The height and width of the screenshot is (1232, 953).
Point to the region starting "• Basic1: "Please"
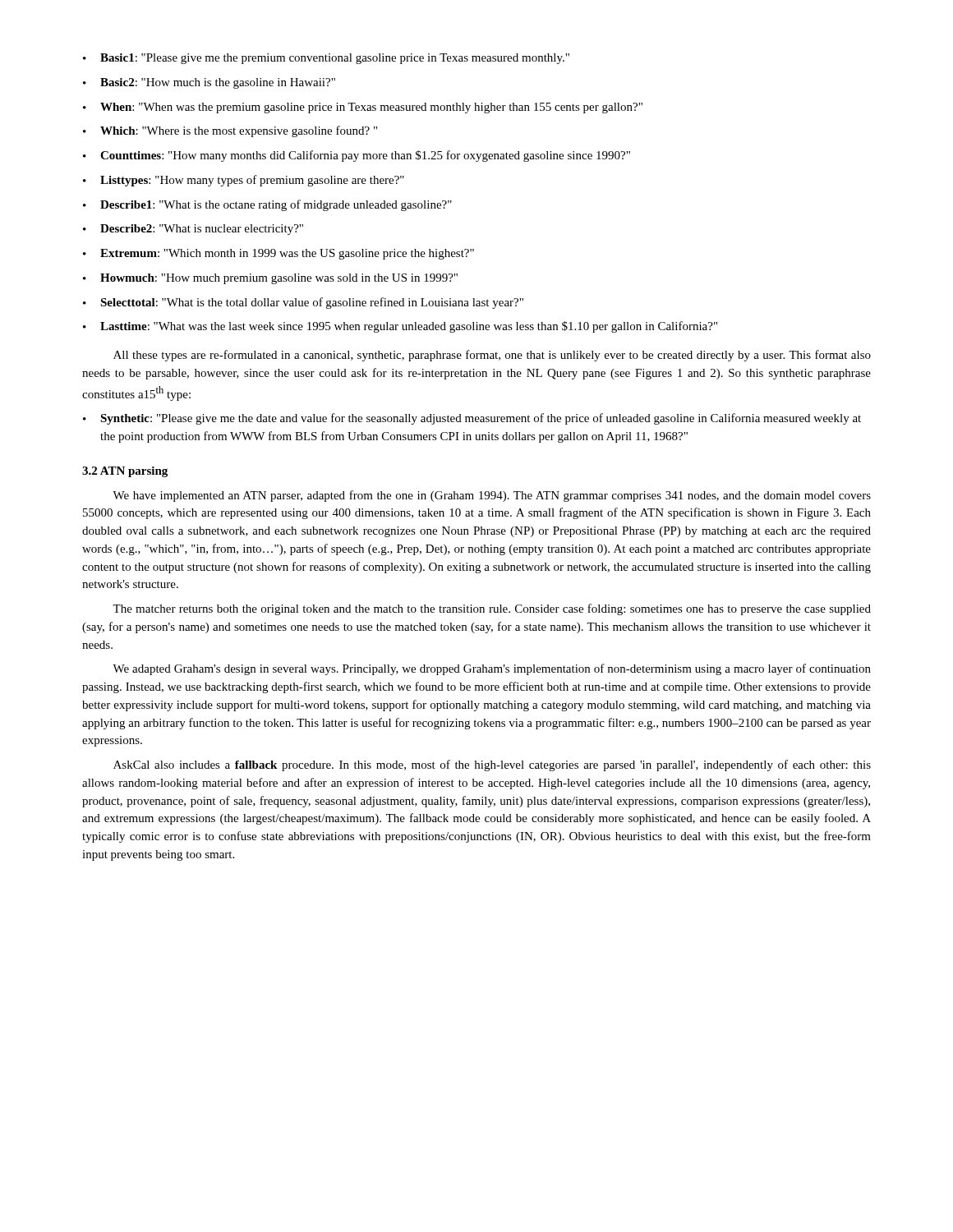tap(476, 59)
